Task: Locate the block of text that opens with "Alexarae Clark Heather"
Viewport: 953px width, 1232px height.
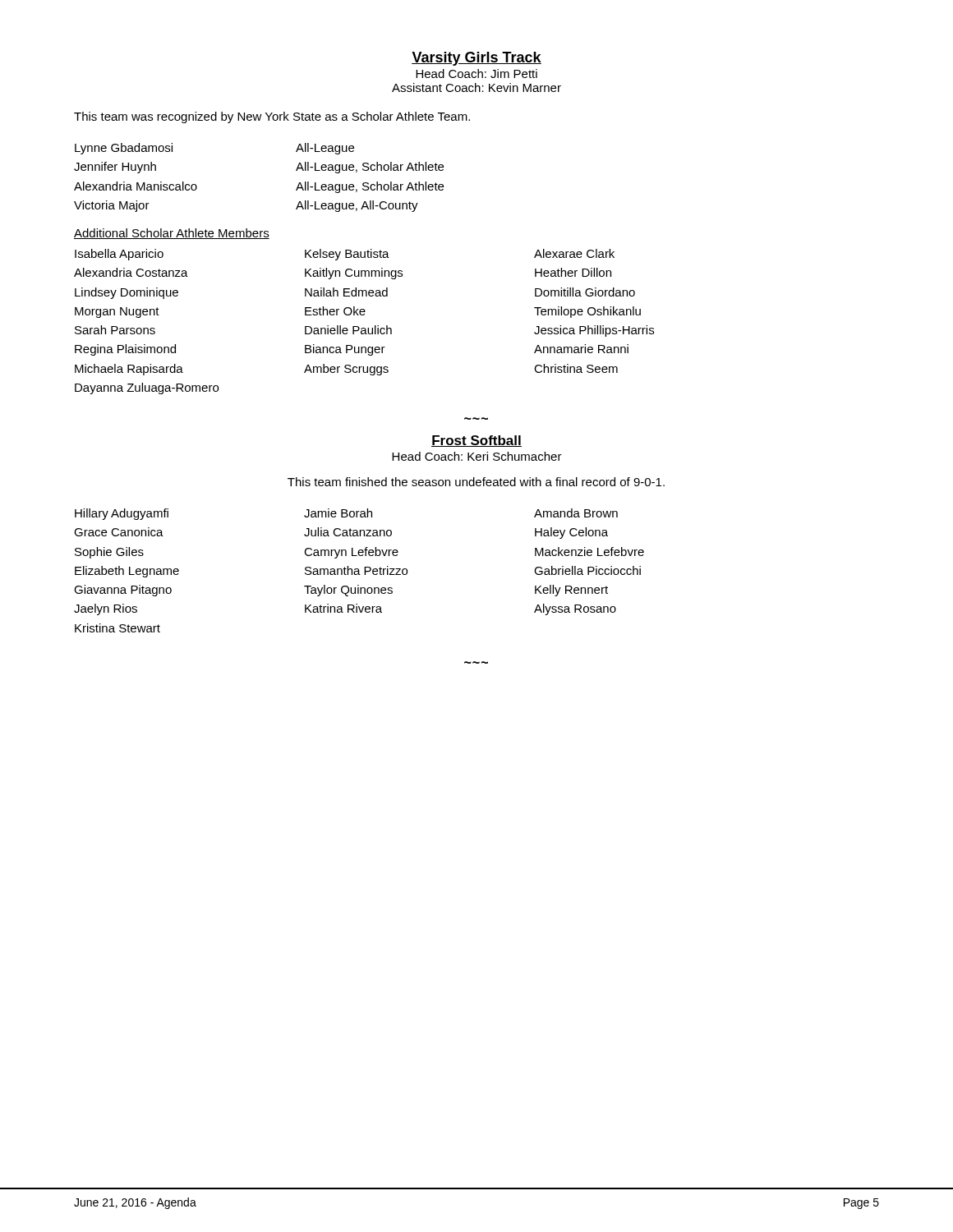Action: (x=594, y=311)
